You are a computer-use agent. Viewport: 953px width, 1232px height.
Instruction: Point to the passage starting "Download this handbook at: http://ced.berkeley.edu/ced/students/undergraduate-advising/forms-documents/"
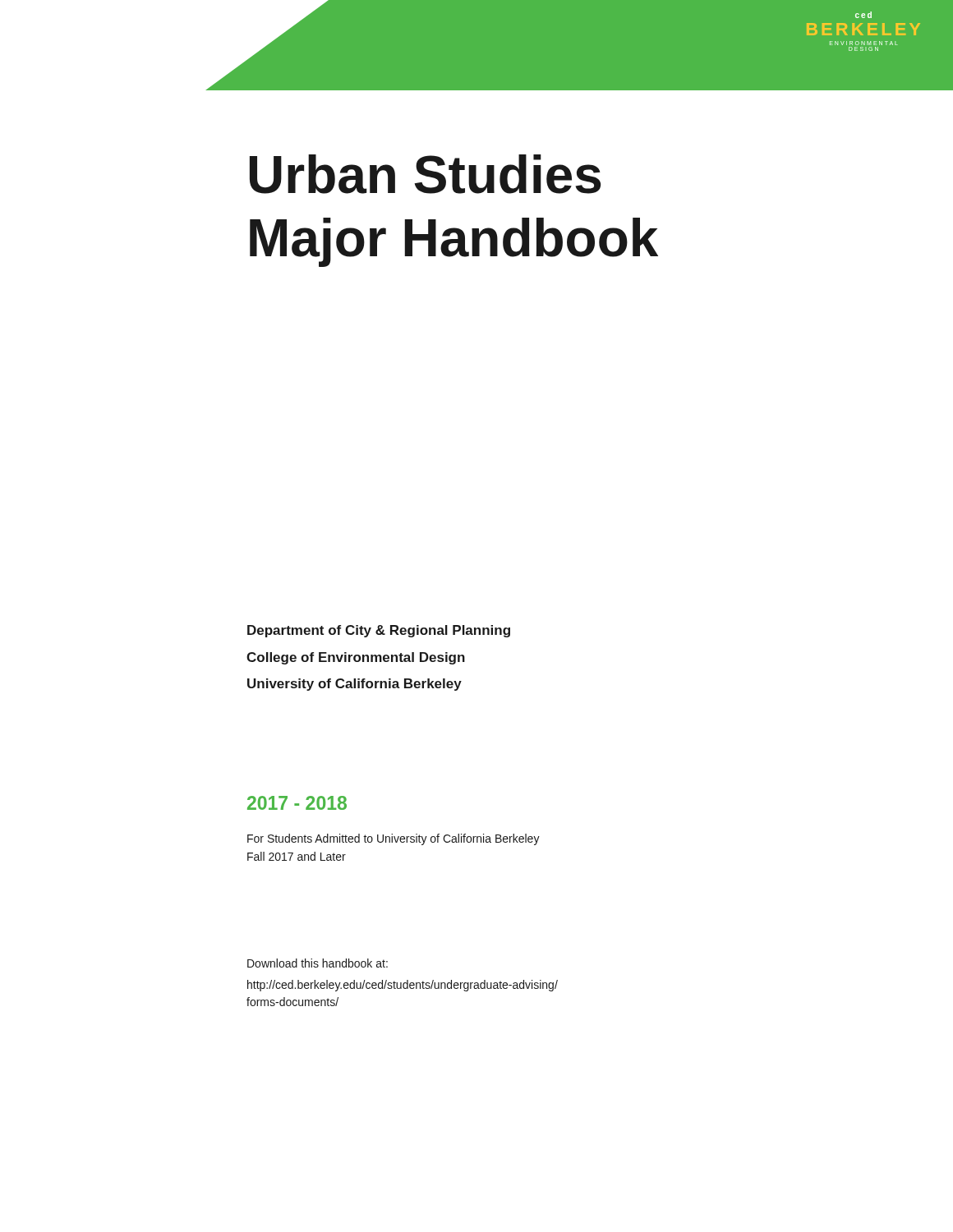(534, 984)
